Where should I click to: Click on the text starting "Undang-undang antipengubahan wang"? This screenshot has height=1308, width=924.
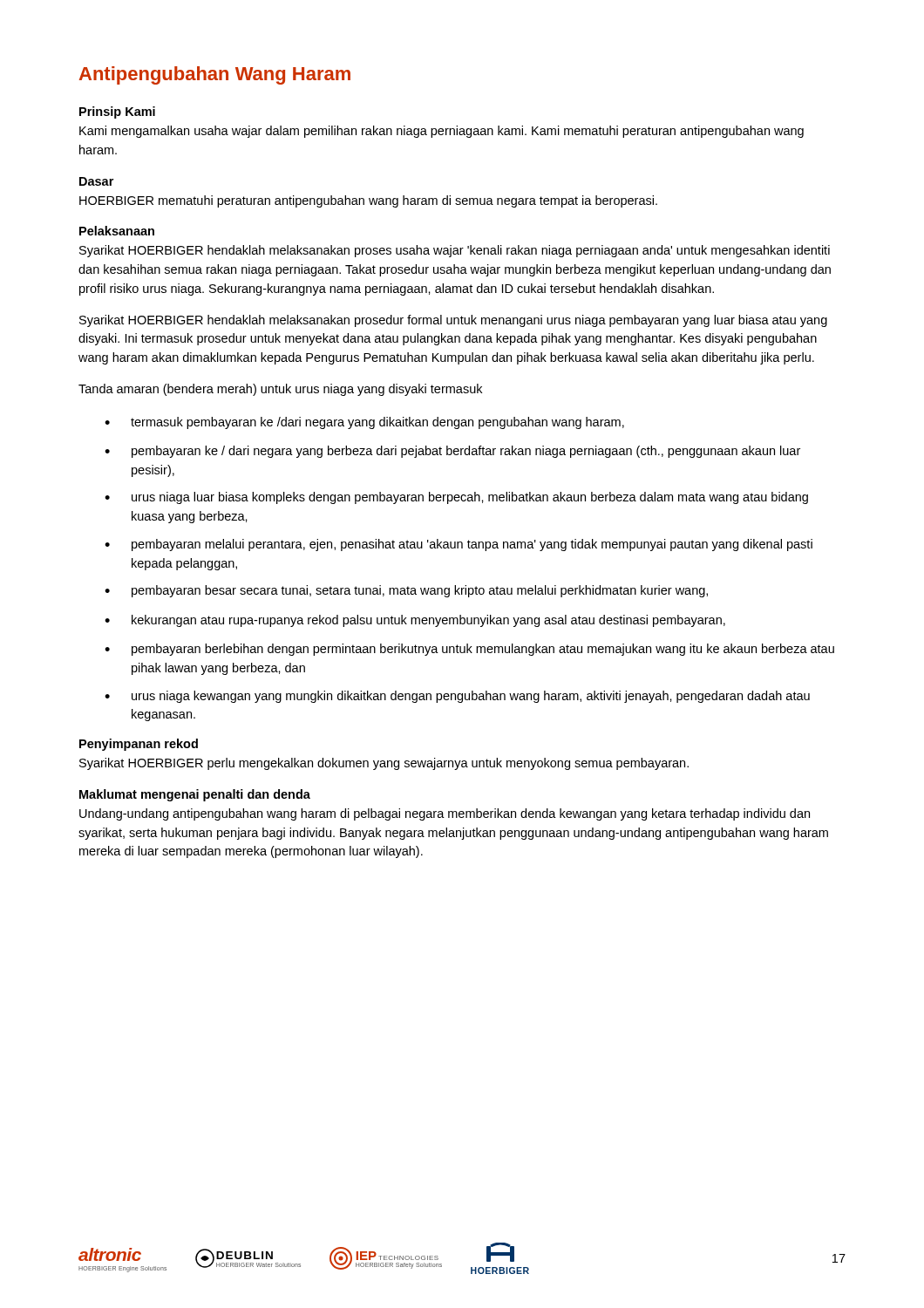click(x=462, y=833)
